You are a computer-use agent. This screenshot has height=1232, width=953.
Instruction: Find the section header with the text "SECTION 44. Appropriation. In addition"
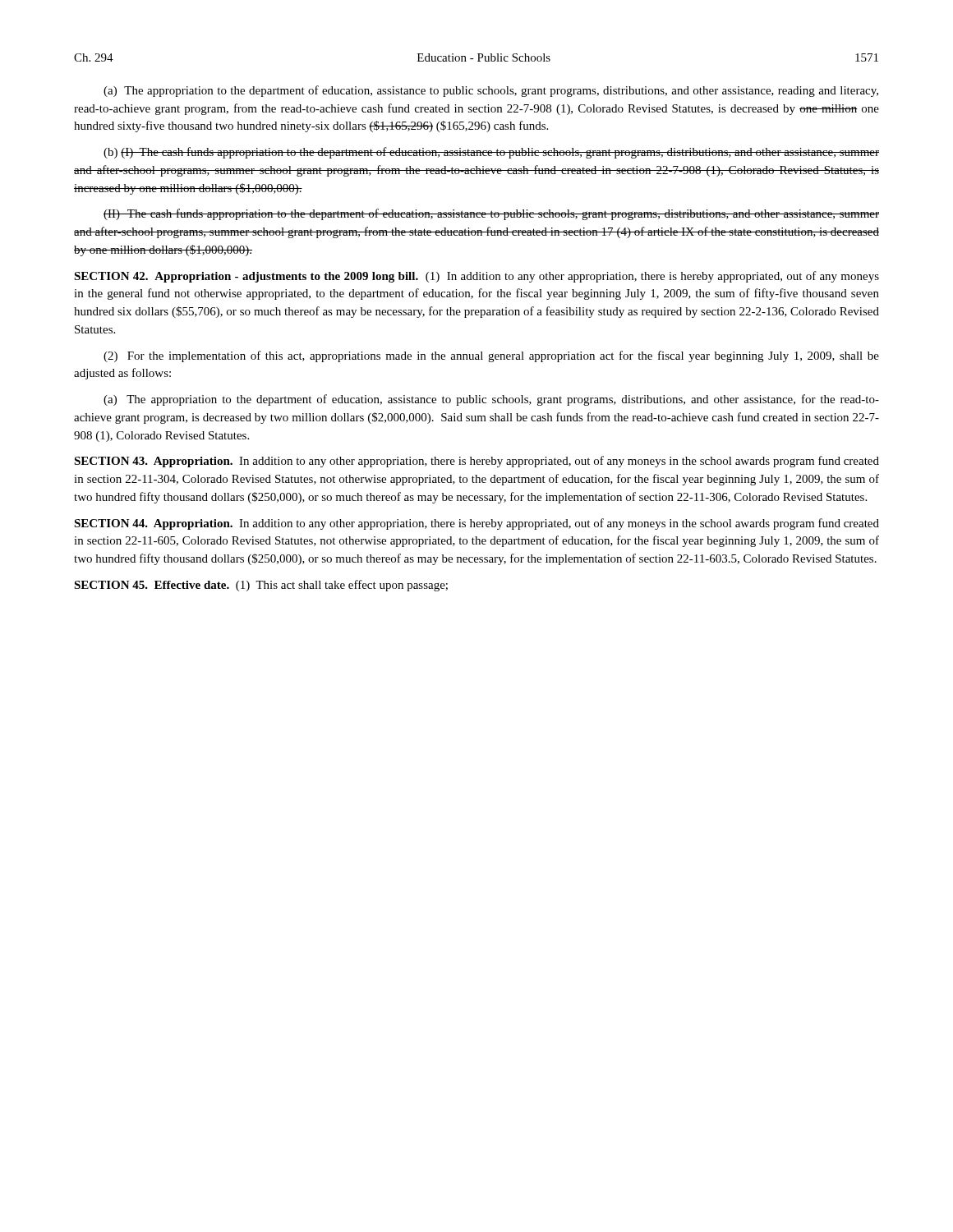[x=476, y=541]
